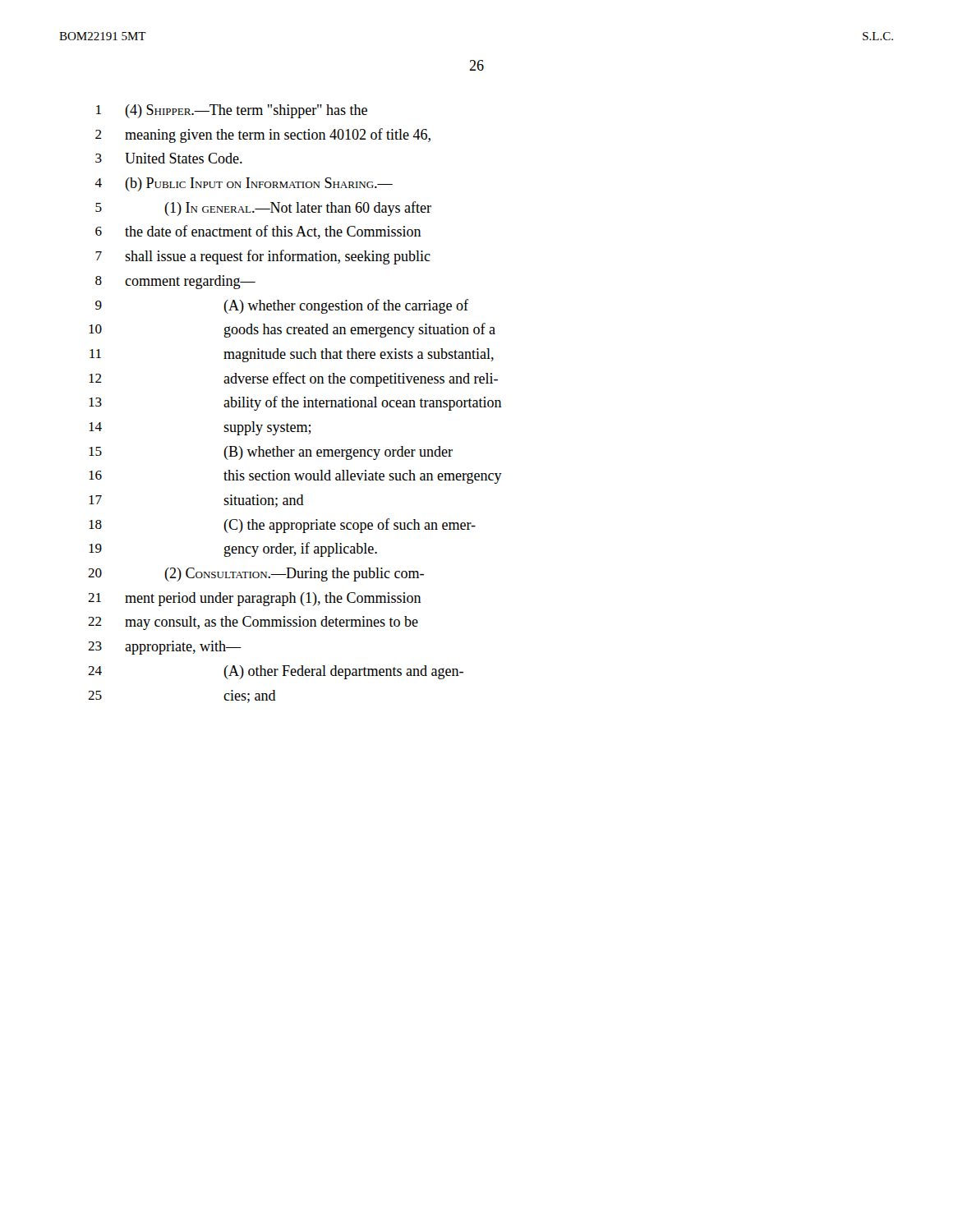
Task: Click on the list item with the text "25 cies; and"
Action: click(92, 696)
